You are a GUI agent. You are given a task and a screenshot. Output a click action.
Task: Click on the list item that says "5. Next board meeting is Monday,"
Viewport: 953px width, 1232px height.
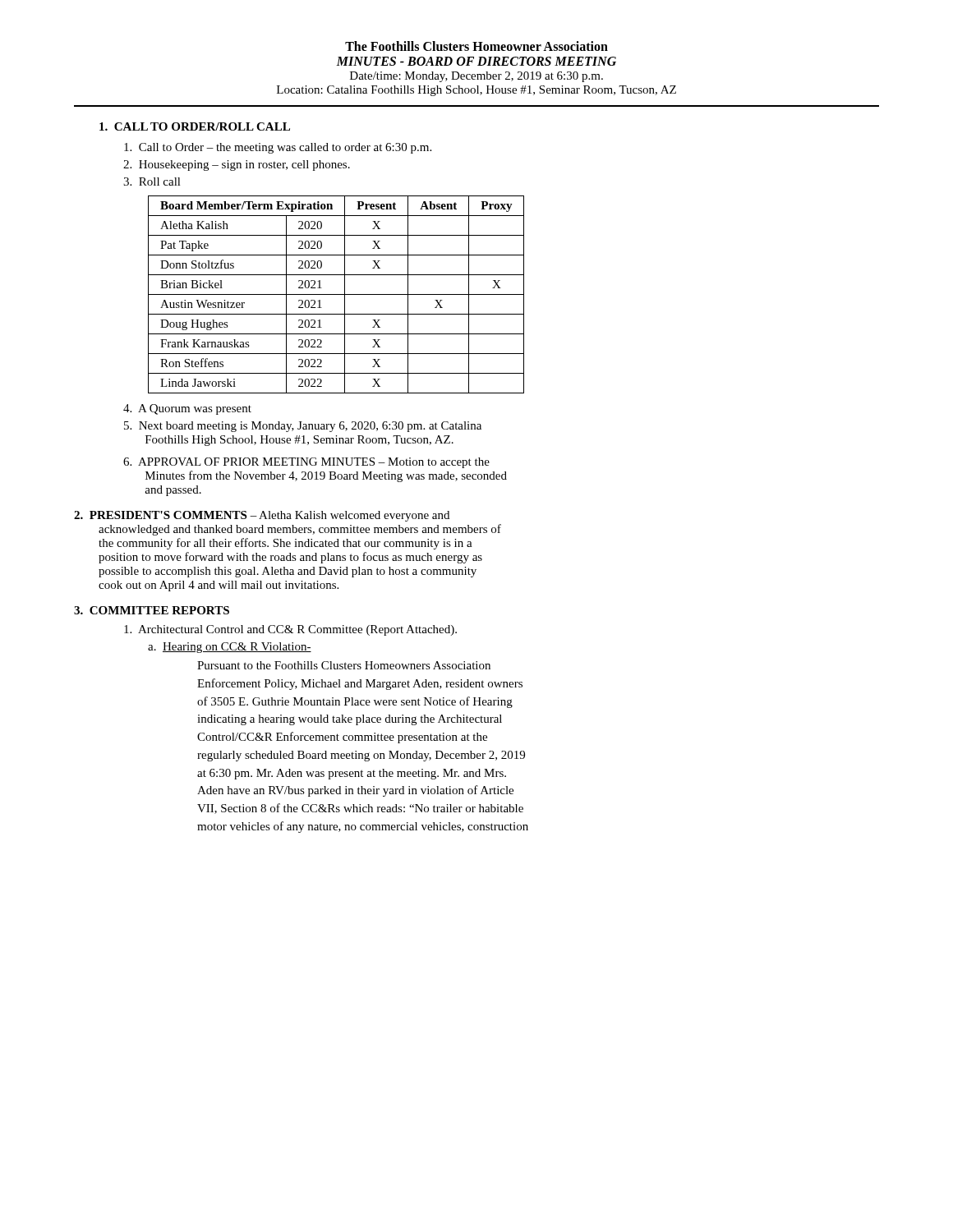[303, 432]
